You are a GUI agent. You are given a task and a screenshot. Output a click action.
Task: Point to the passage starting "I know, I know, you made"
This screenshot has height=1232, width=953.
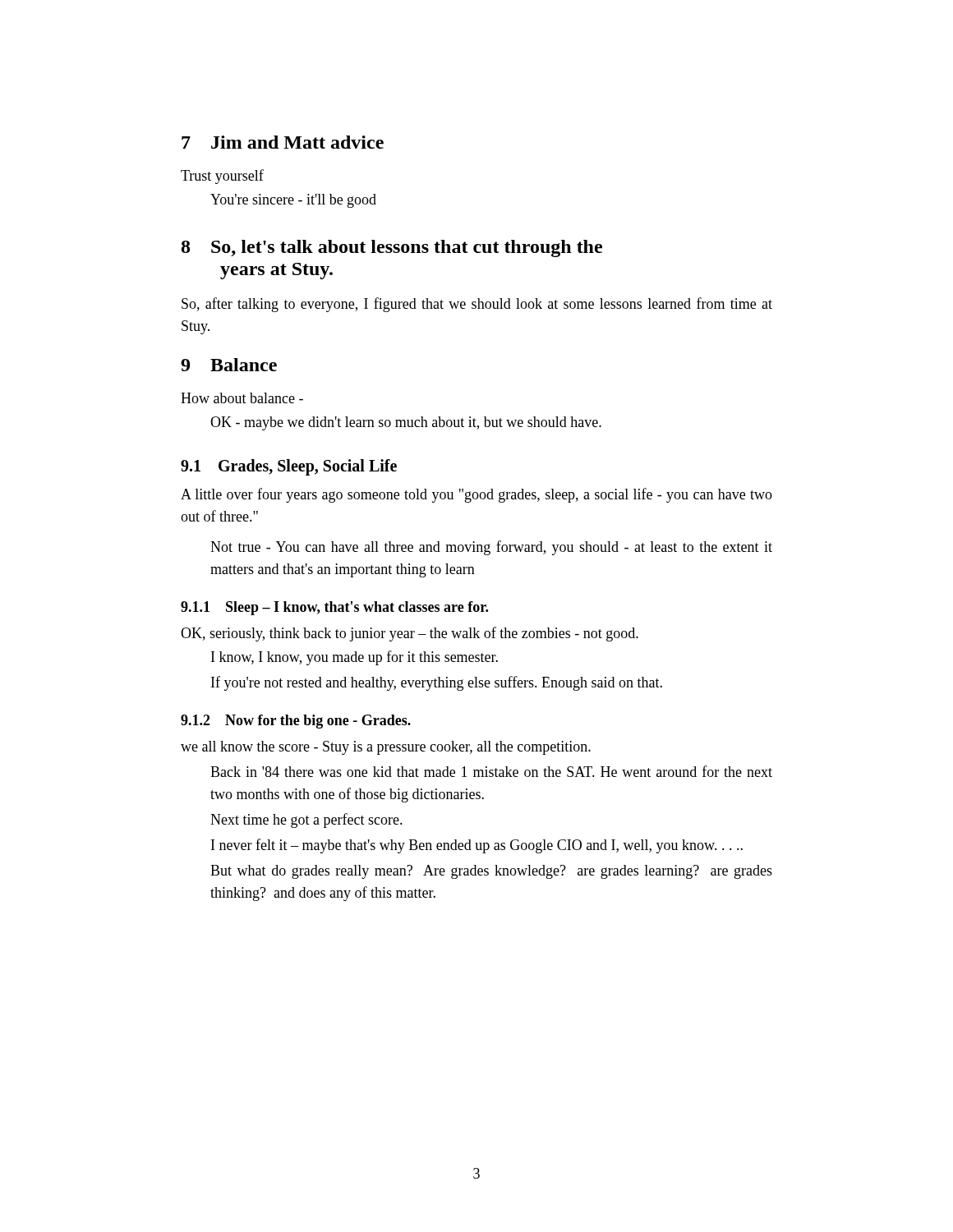click(x=491, y=658)
